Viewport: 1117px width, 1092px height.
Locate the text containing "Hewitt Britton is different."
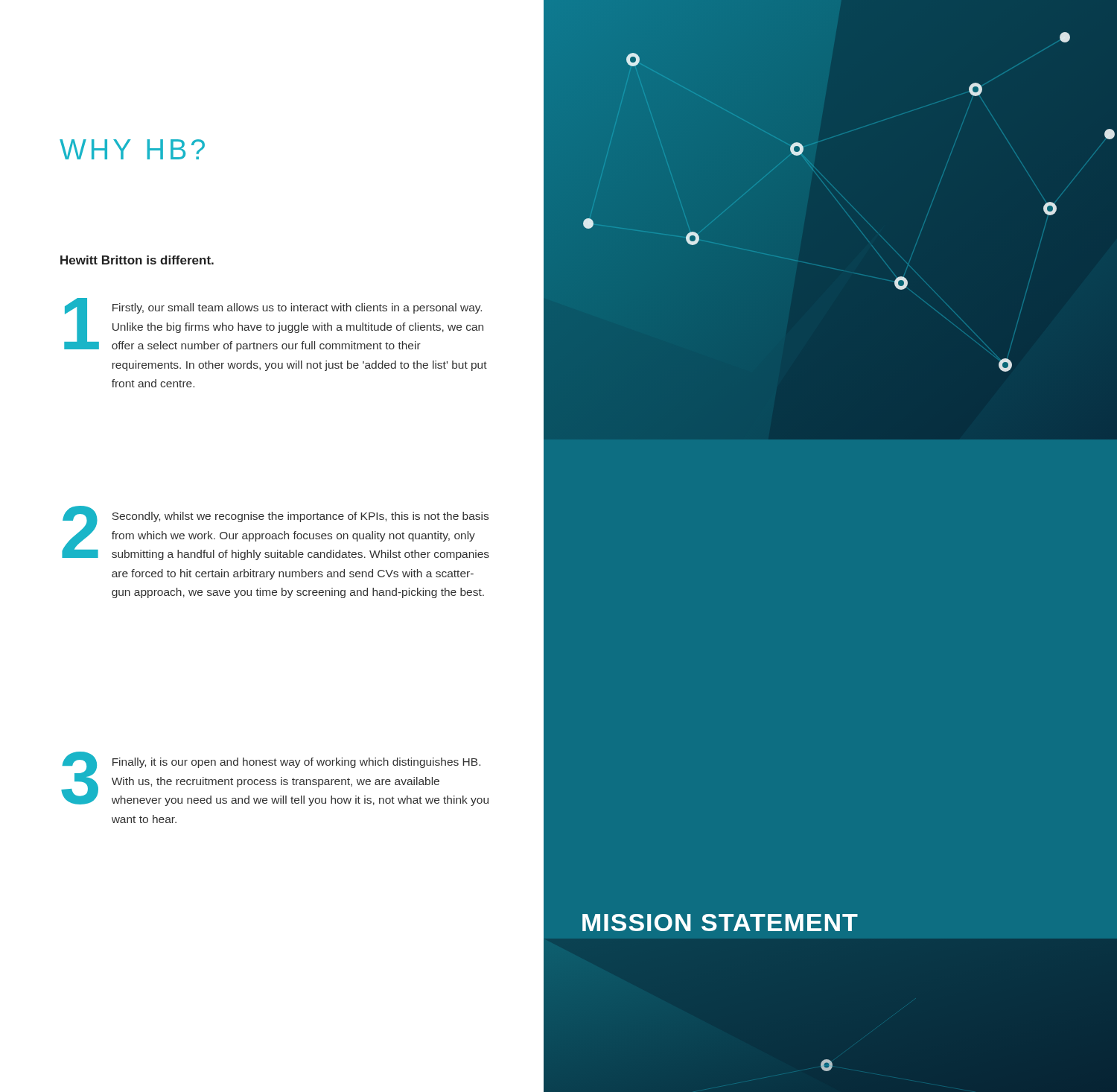[x=137, y=260]
